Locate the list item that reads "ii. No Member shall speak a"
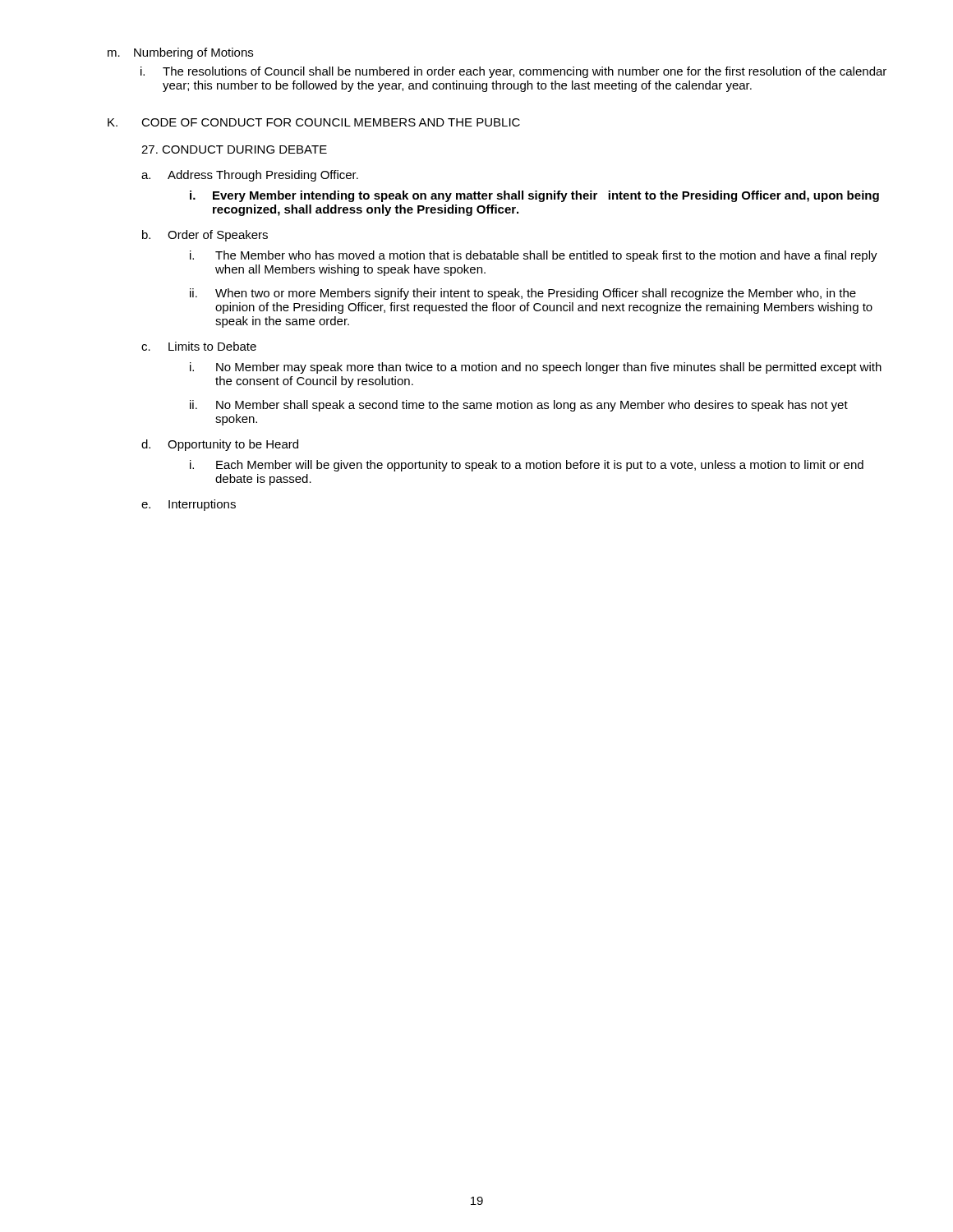This screenshot has width=953, height=1232. pos(538,411)
